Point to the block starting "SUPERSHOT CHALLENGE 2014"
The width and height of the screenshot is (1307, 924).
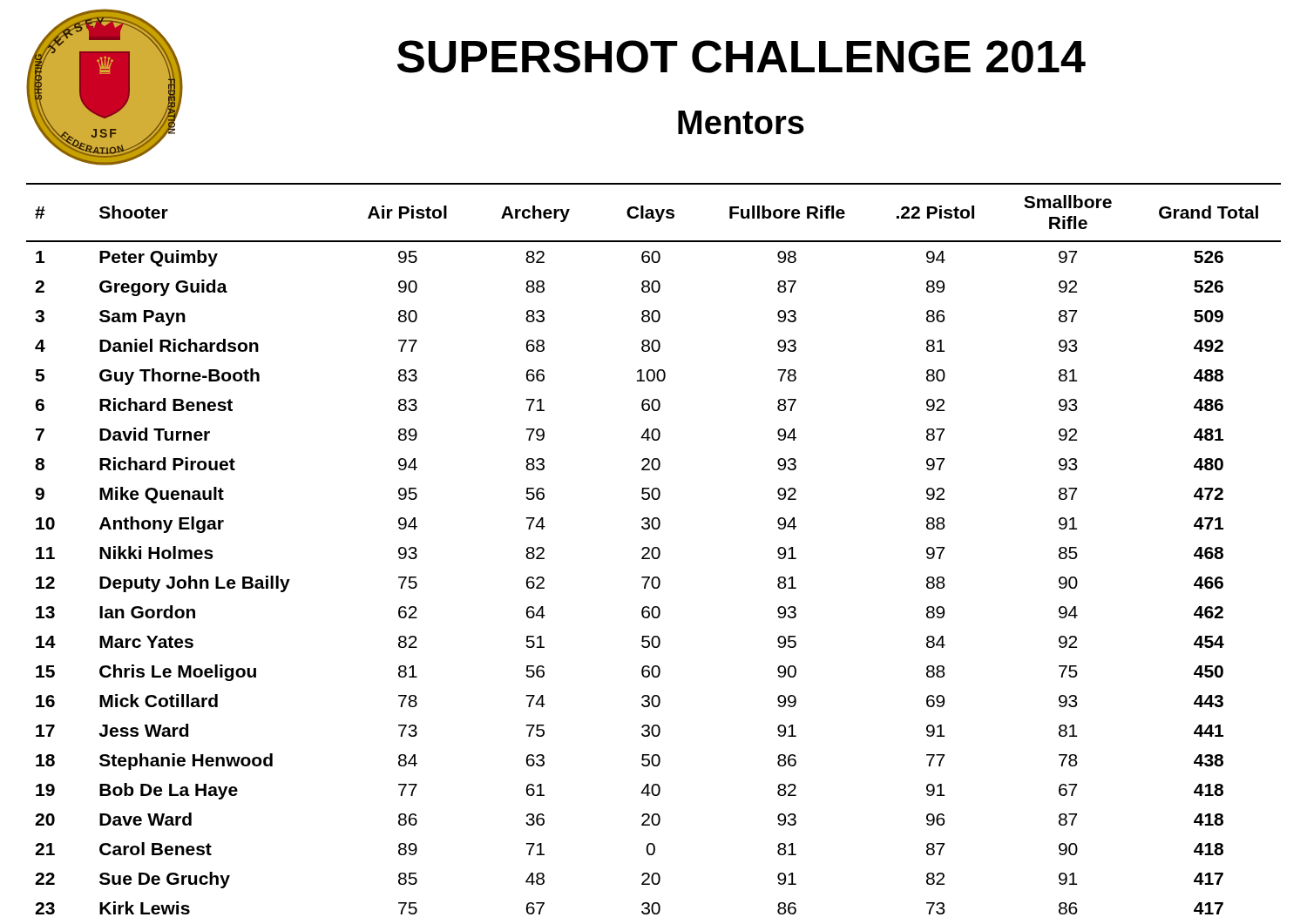[x=741, y=57]
